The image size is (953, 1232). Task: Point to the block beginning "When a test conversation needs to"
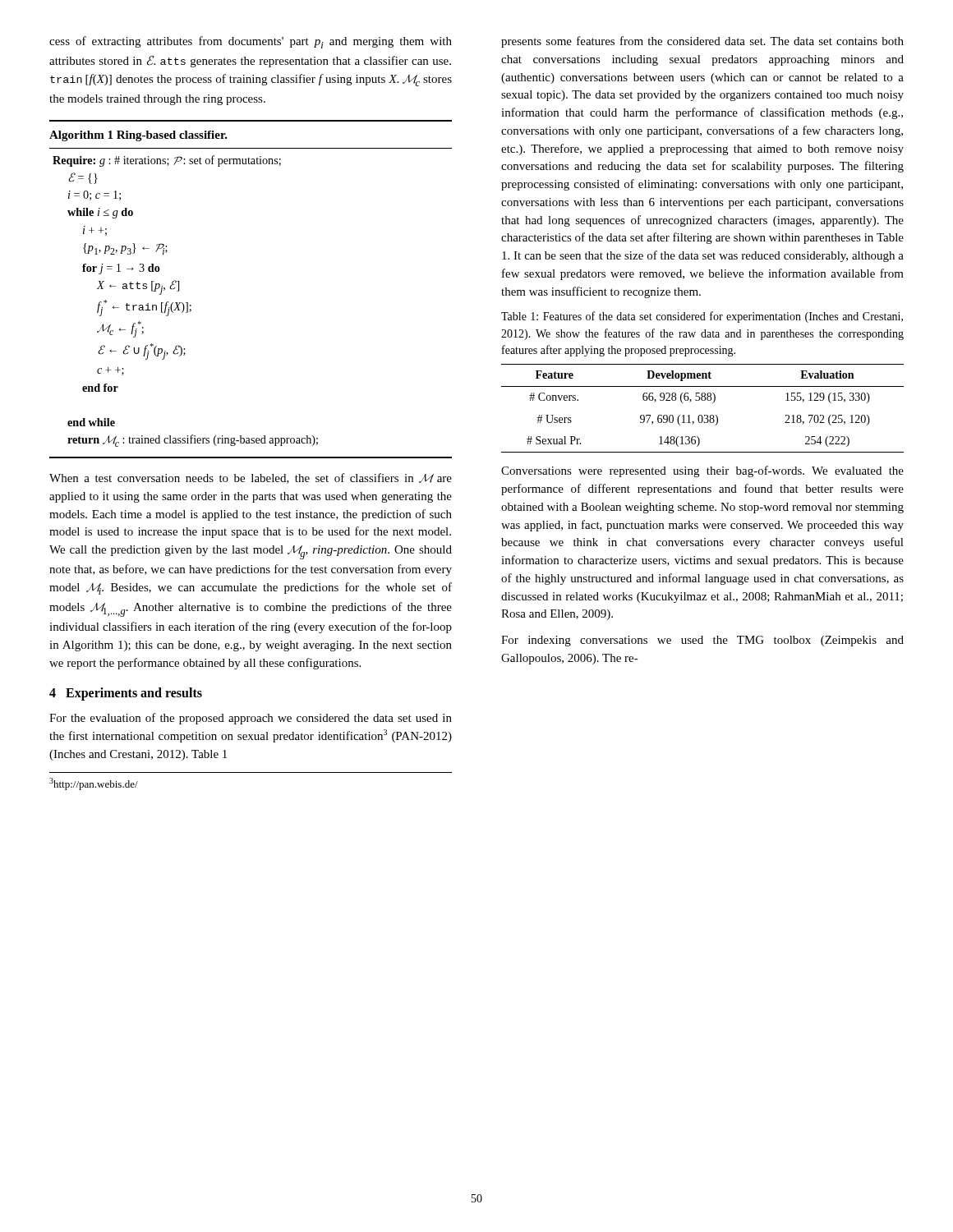coord(251,571)
